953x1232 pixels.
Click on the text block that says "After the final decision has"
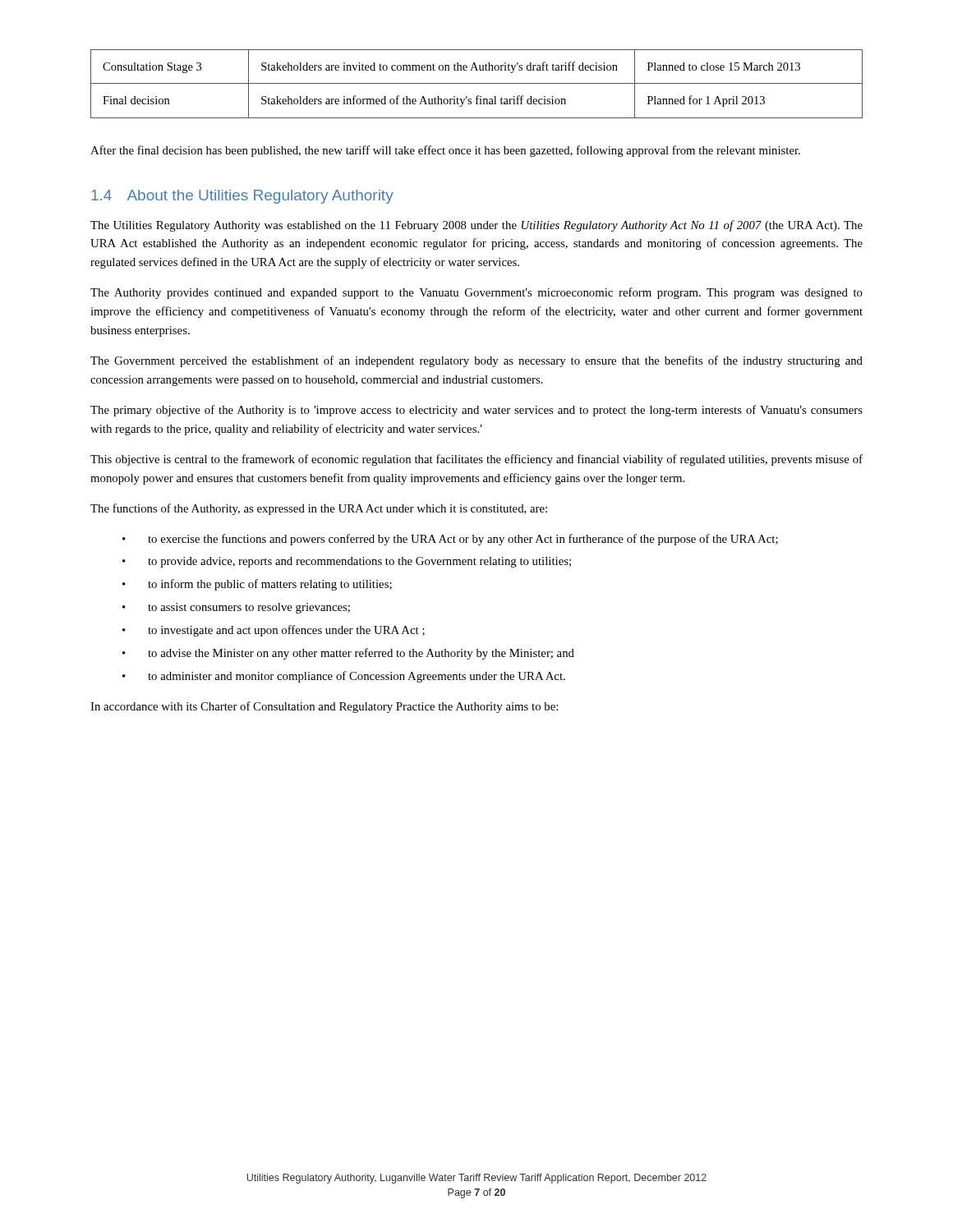coord(446,150)
